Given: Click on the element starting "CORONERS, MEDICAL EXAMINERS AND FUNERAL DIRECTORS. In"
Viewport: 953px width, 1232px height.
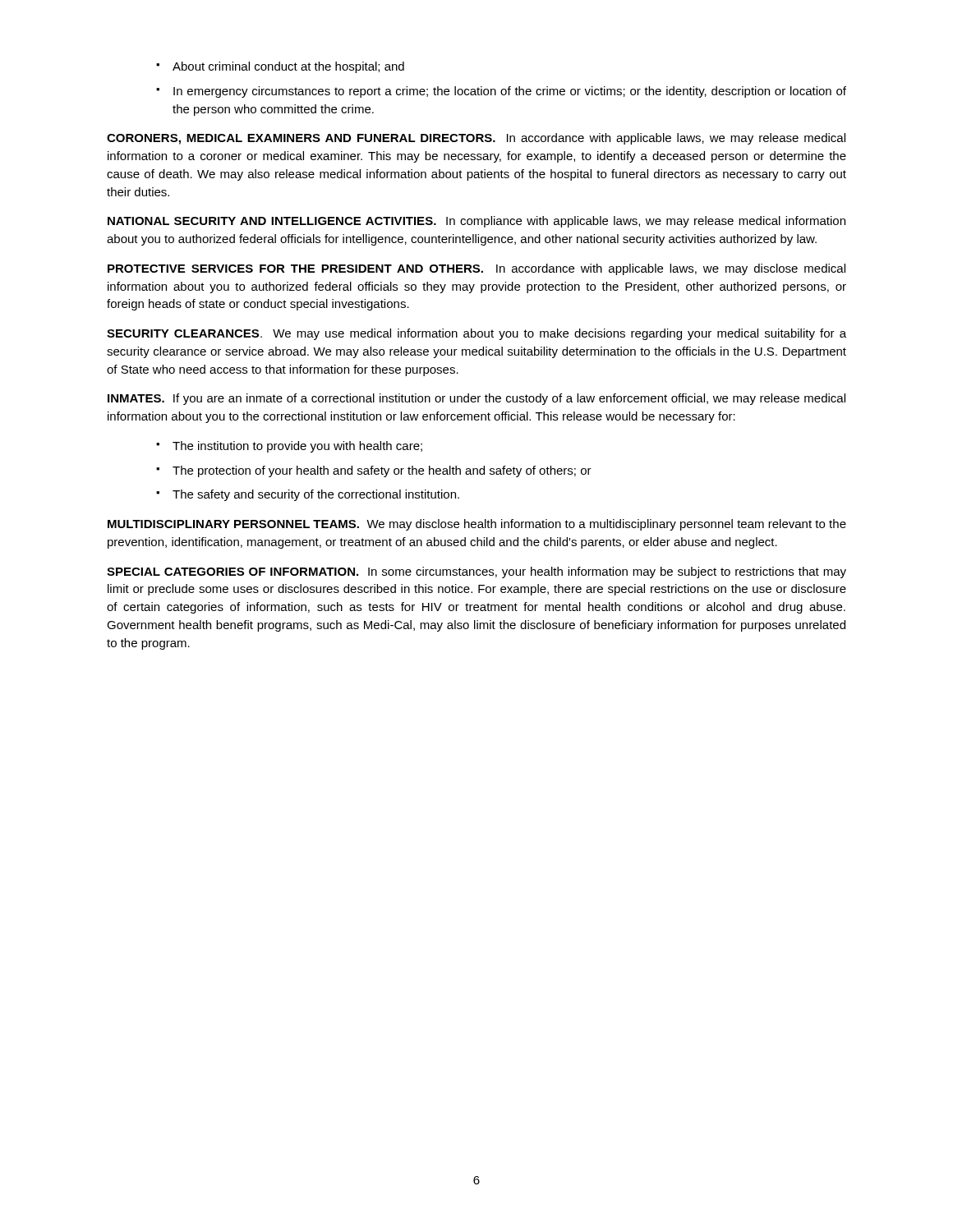Looking at the screenshot, I should [476, 165].
